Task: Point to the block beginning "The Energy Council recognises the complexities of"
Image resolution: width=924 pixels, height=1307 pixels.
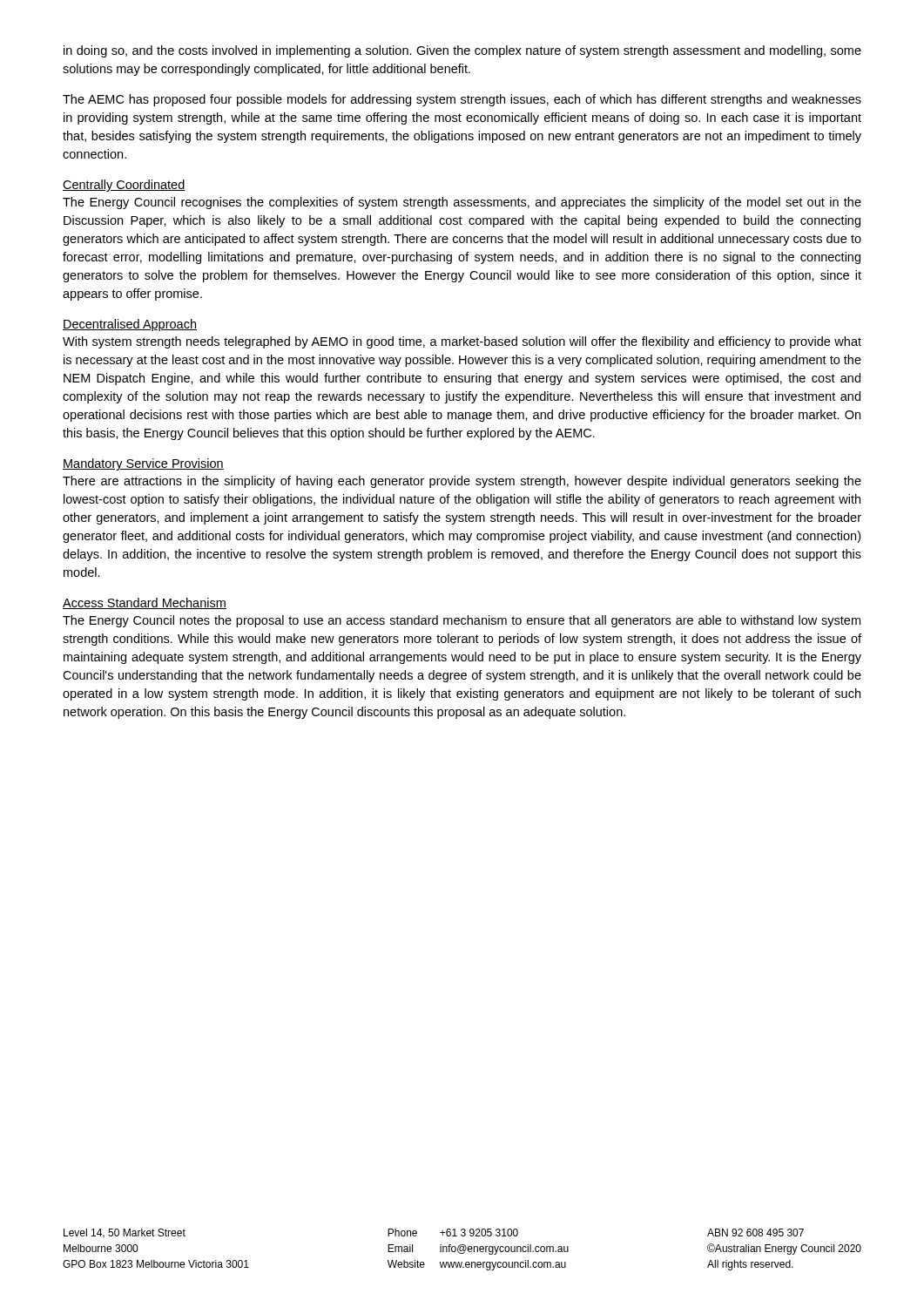Action: point(462,248)
